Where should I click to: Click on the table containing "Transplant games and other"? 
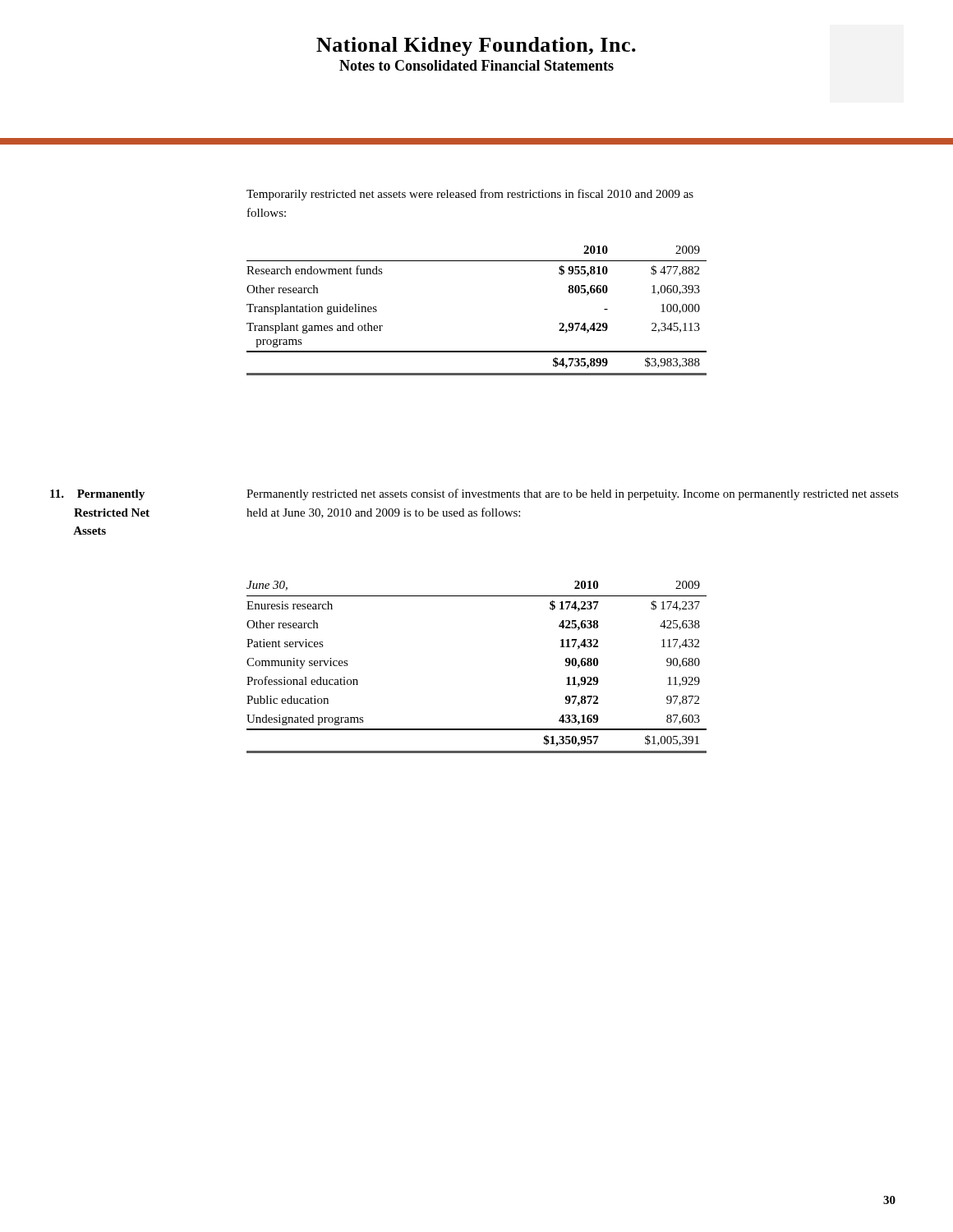point(476,308)
